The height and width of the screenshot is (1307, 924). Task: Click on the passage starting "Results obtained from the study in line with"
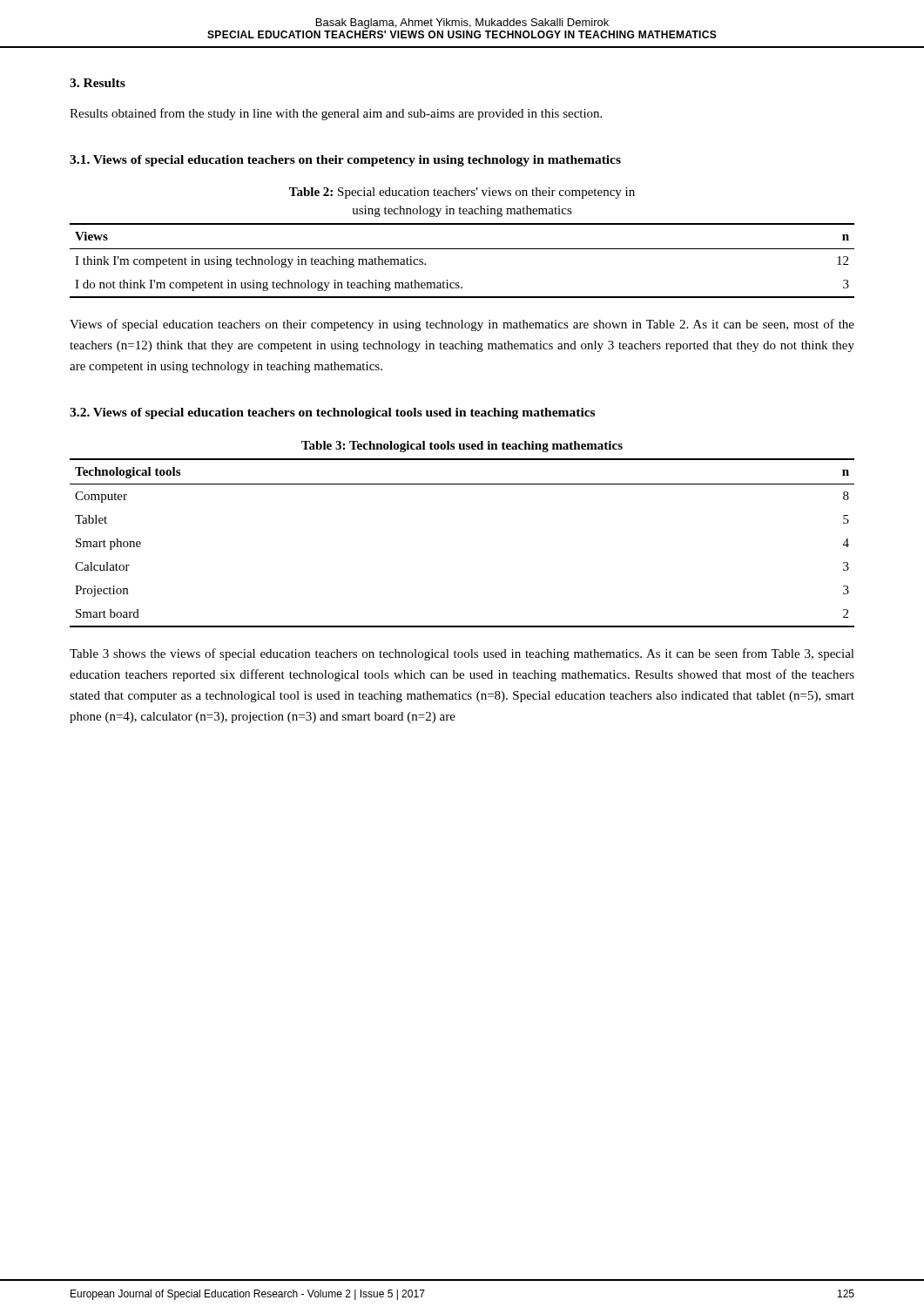(336, 113)
